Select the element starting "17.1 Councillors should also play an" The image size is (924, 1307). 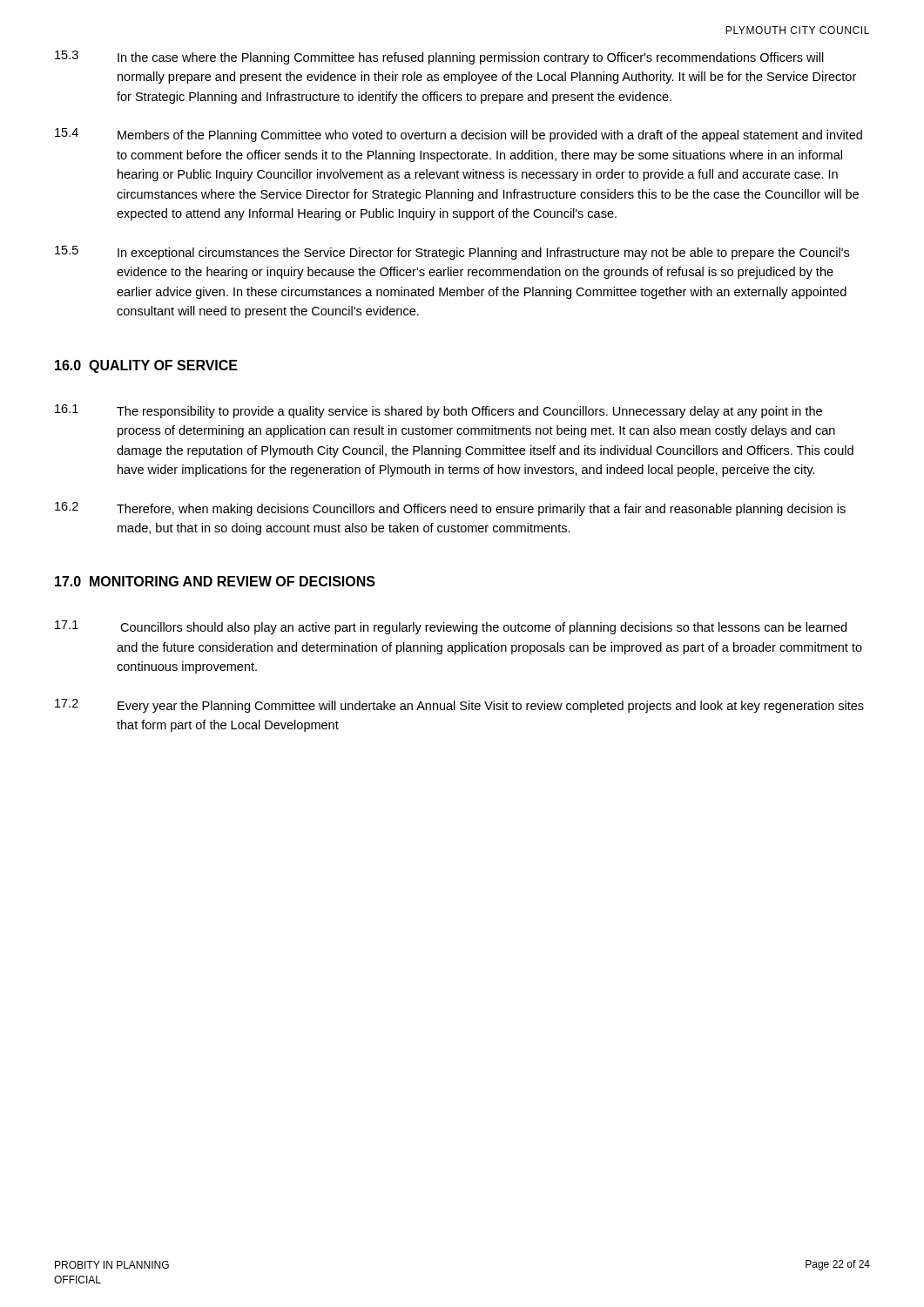click(x=462, y=648)
